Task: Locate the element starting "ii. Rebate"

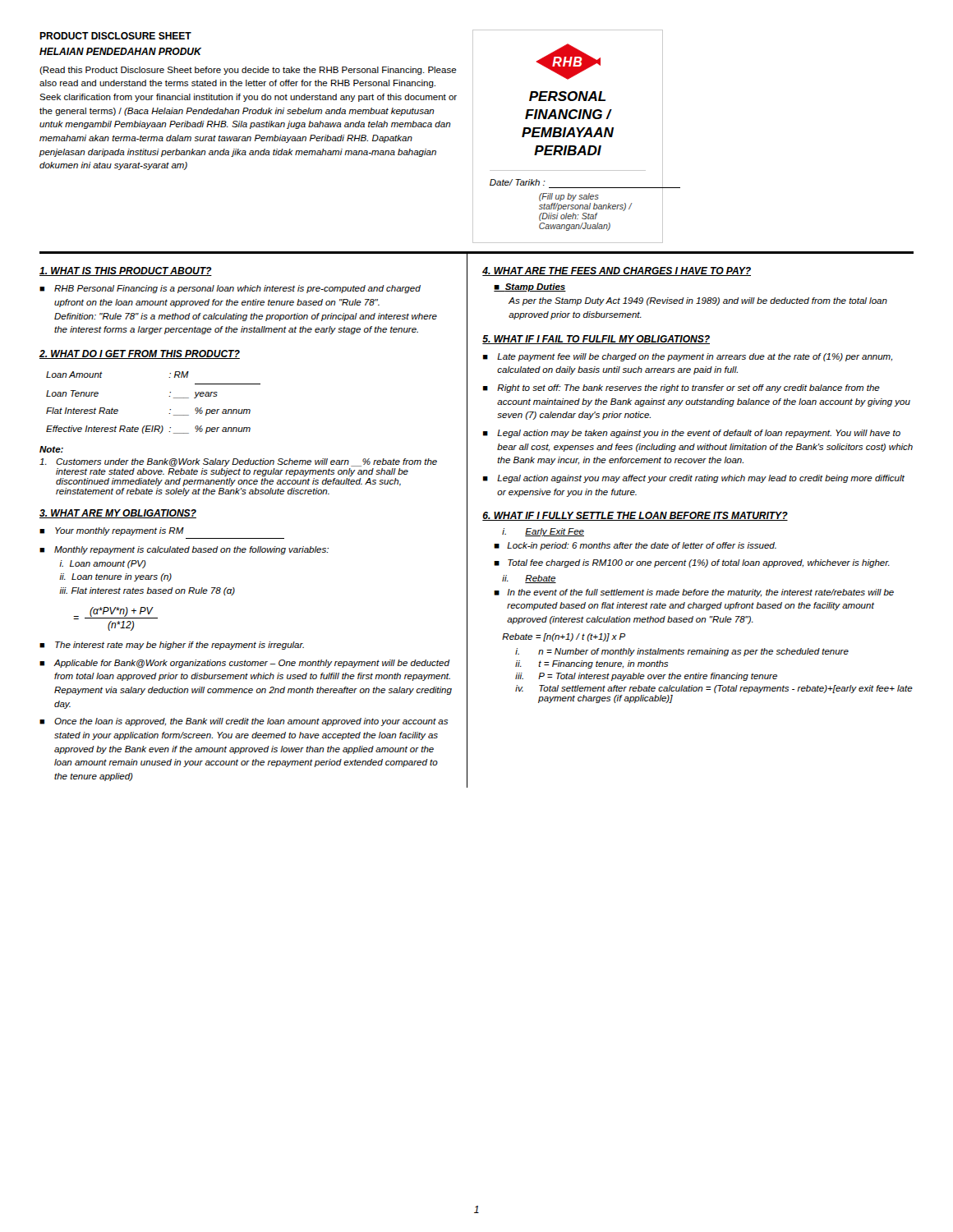Action: pos(708,578)
